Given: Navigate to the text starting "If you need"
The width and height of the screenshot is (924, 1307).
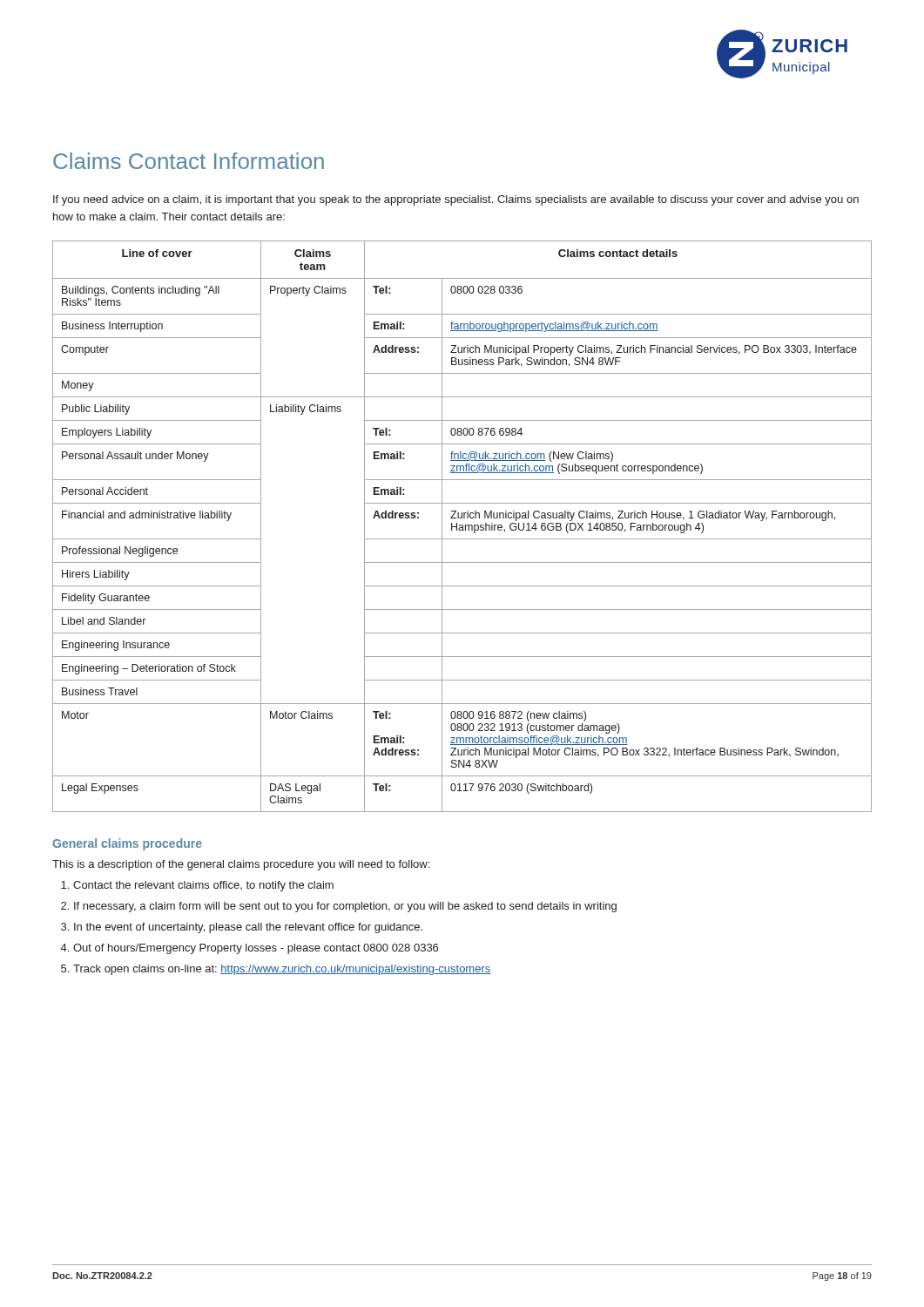Looking at the screenshot, I should click(456, 208).
